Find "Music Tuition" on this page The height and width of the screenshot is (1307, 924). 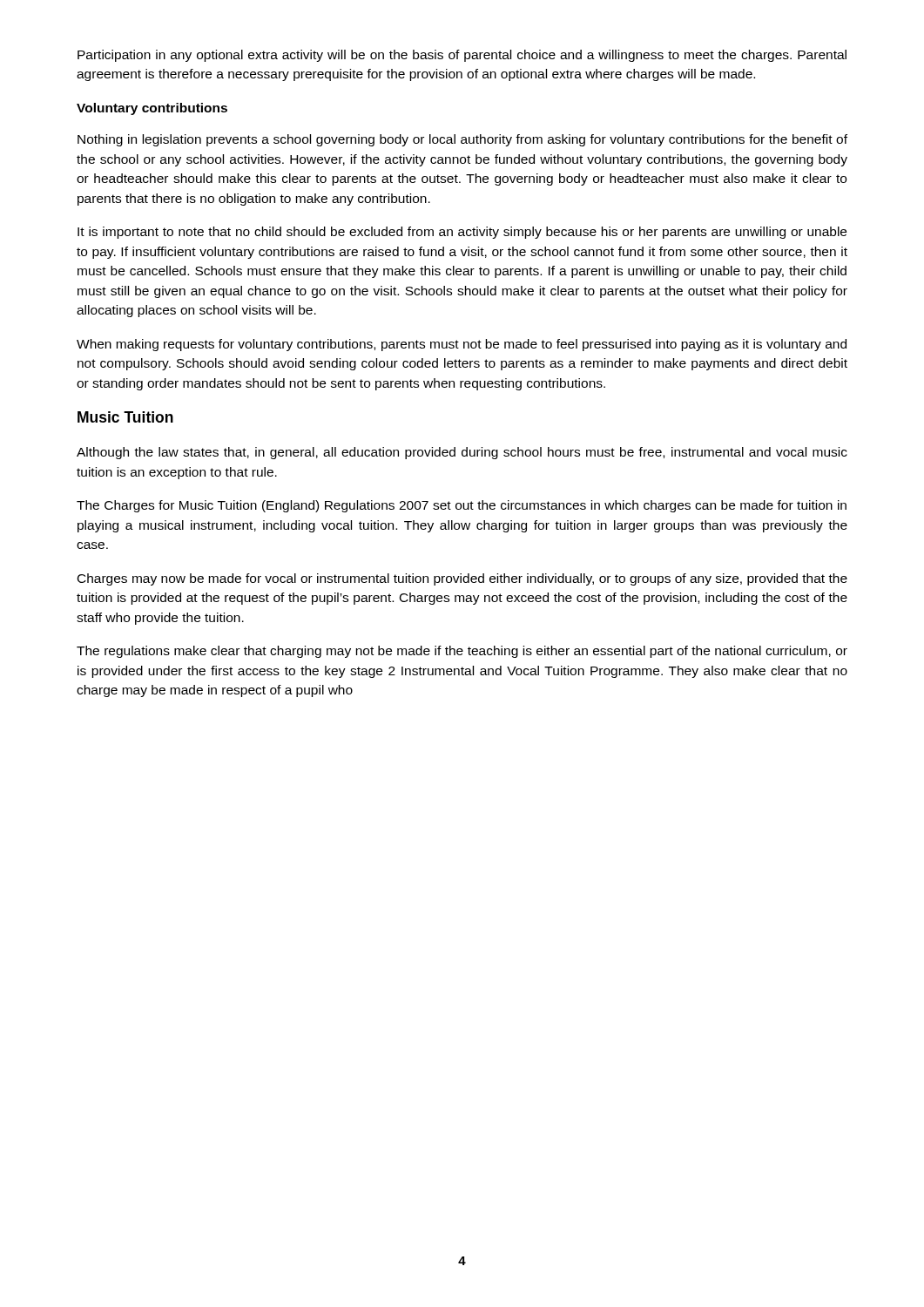tap(125, 417)
